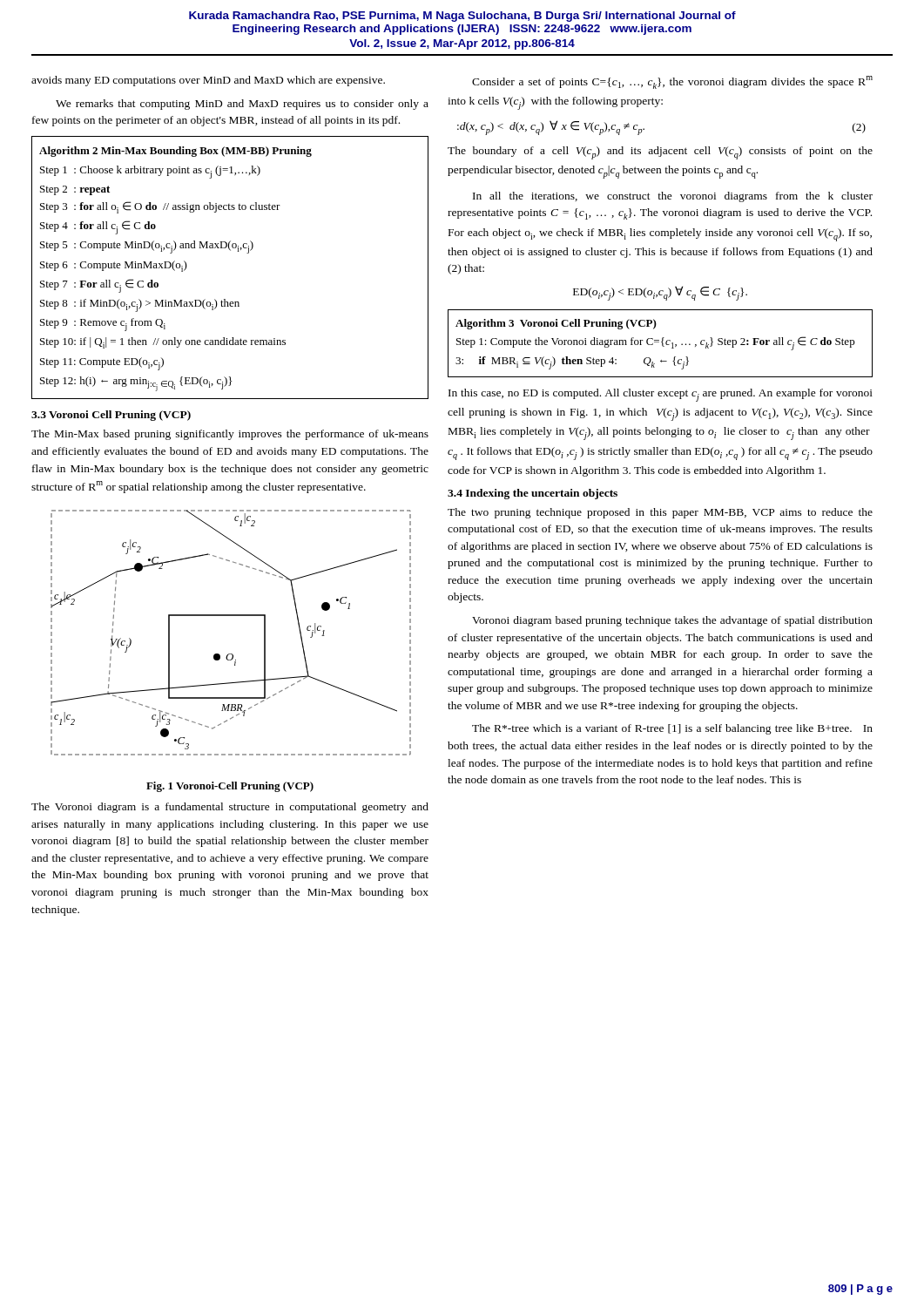Click on the text block starting "The boundary of a cell V(cp) and"
This screenshot has width=924, height=1307.
pos(660,210)
